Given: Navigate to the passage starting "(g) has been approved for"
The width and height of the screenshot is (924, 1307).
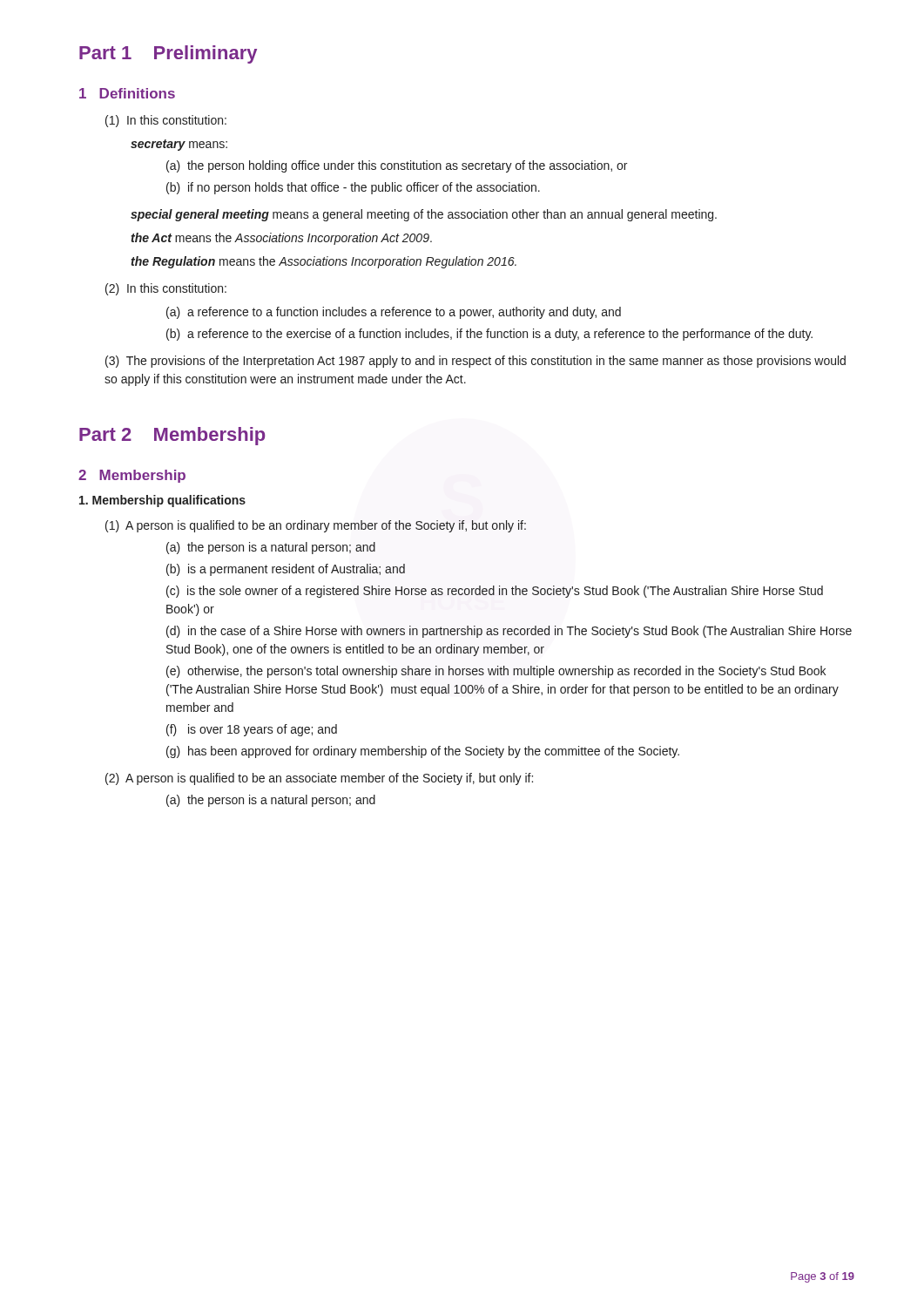Looking at the screenshot, I should point(423,751).
